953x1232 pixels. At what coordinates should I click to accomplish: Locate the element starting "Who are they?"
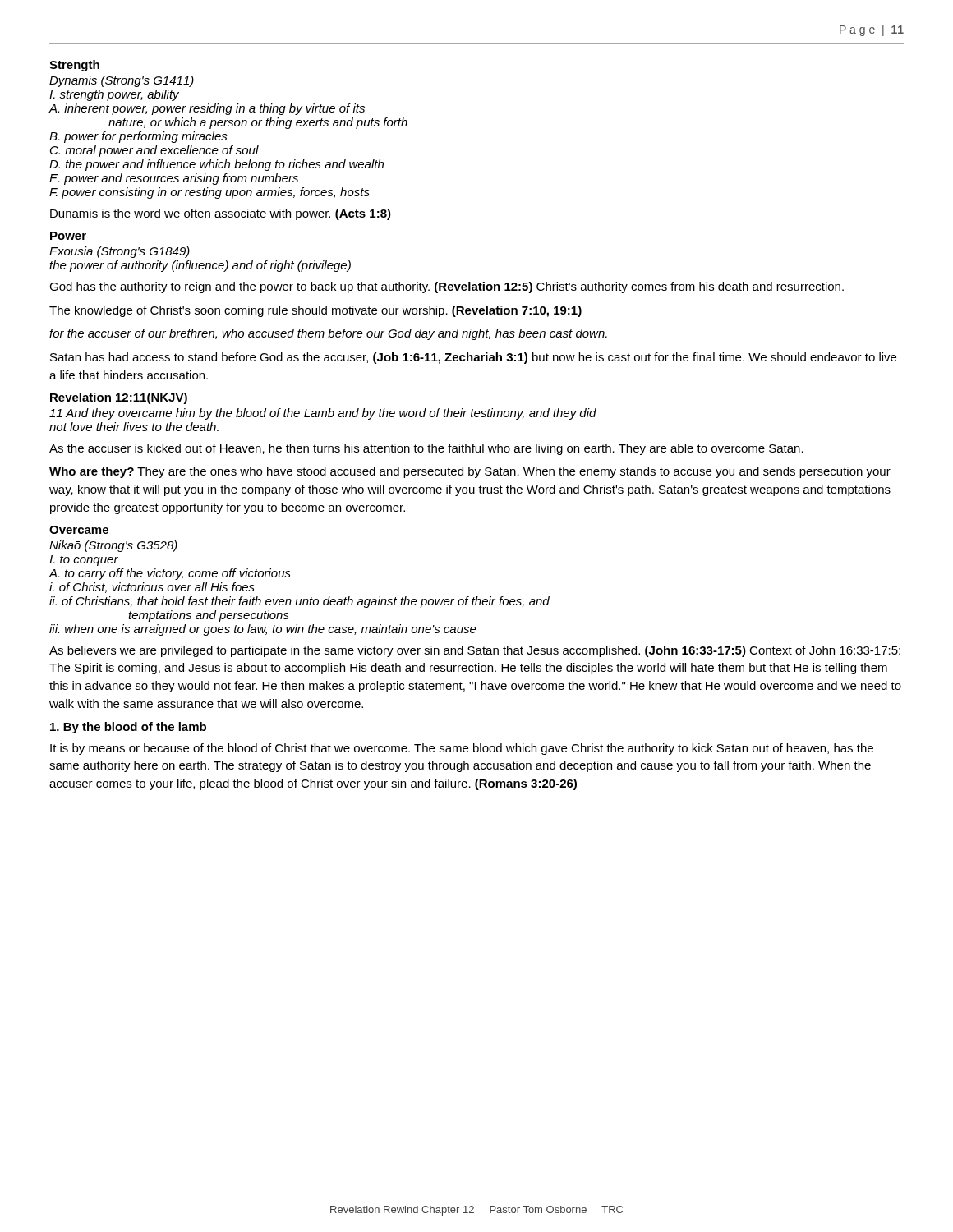tap(470, 489)
